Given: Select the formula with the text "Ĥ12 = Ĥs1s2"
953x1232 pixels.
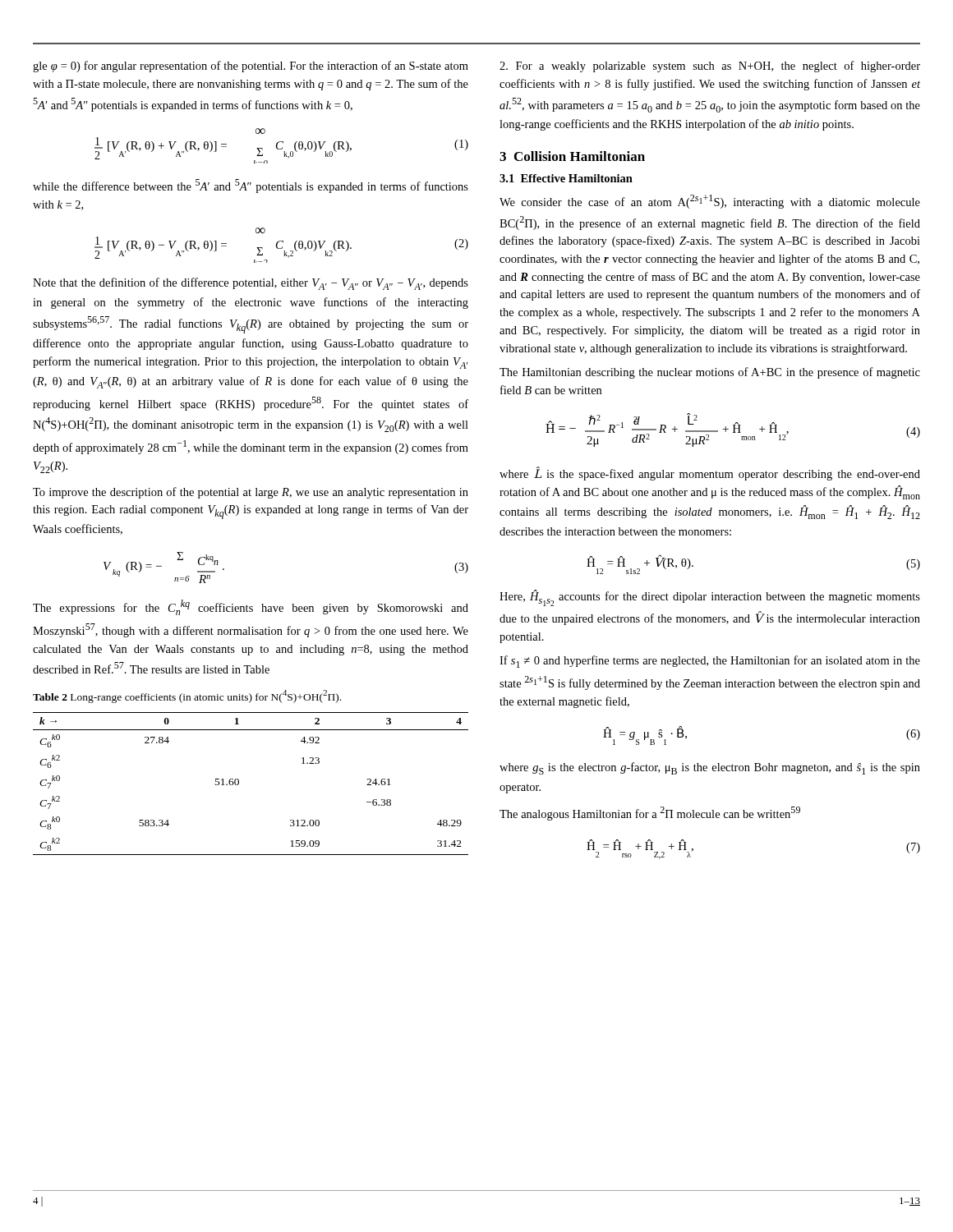Looking at the screenshot, I should 621,562.
